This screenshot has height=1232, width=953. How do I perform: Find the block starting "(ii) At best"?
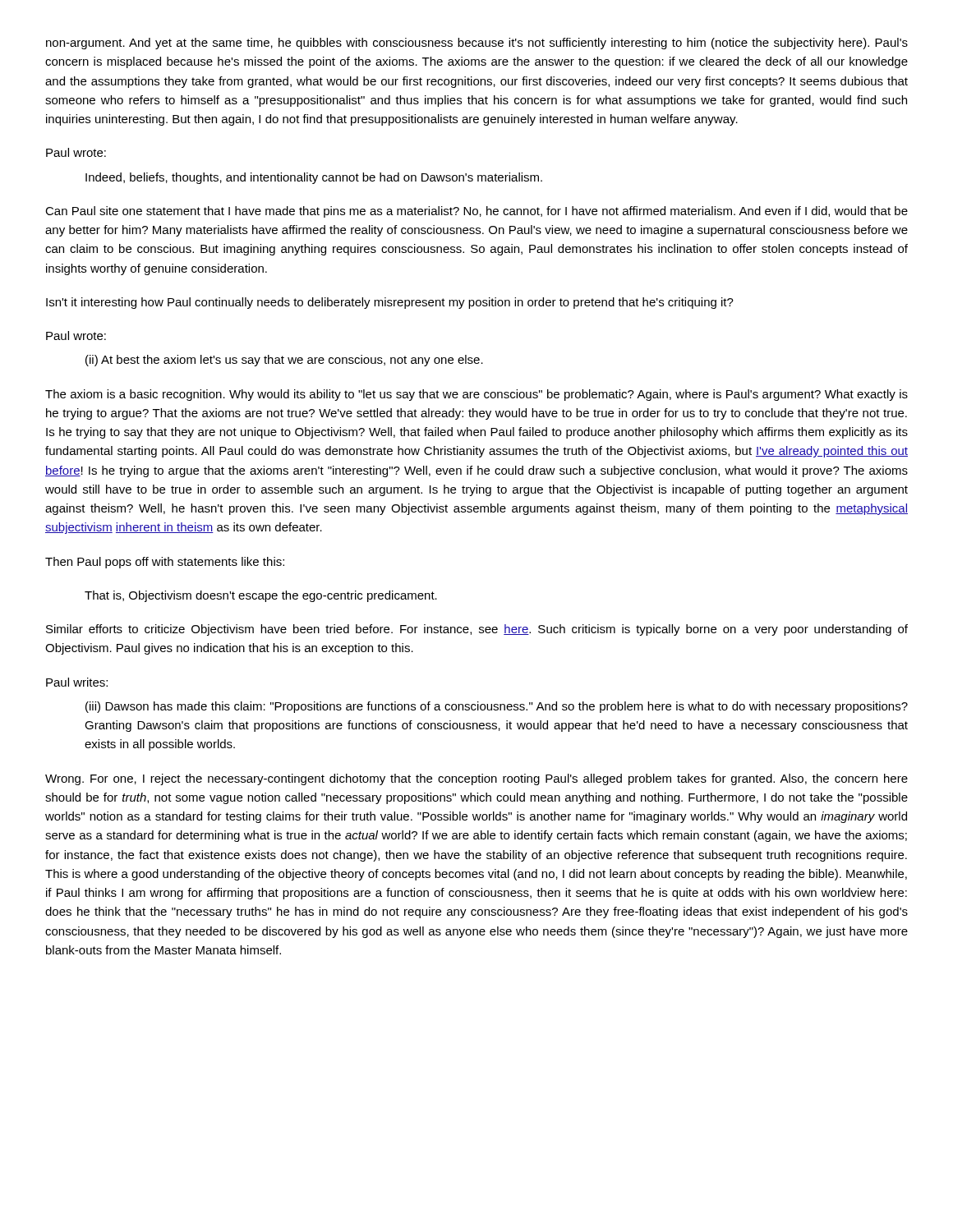[284, 360]
